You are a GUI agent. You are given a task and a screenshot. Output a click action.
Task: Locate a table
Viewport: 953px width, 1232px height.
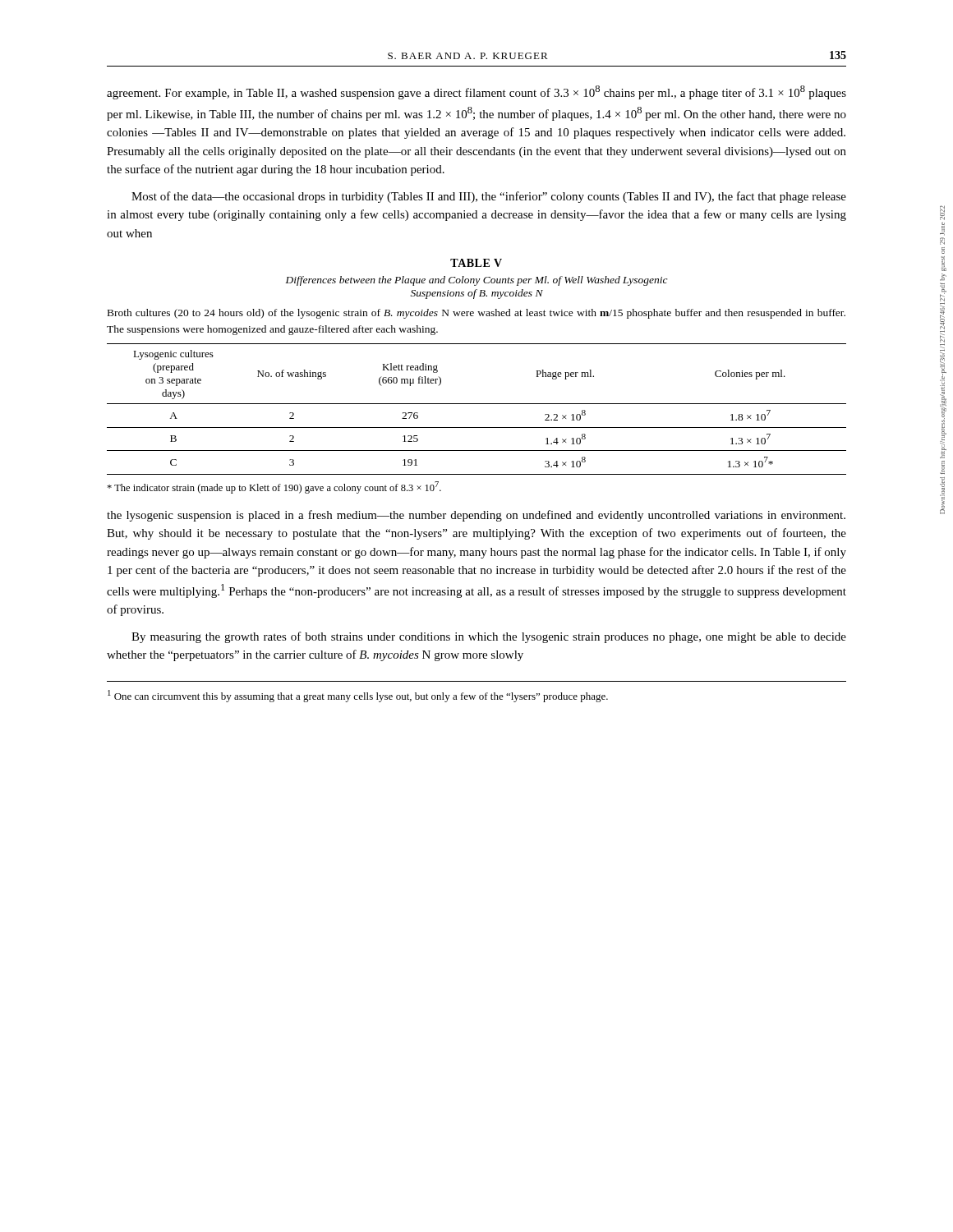476,409
